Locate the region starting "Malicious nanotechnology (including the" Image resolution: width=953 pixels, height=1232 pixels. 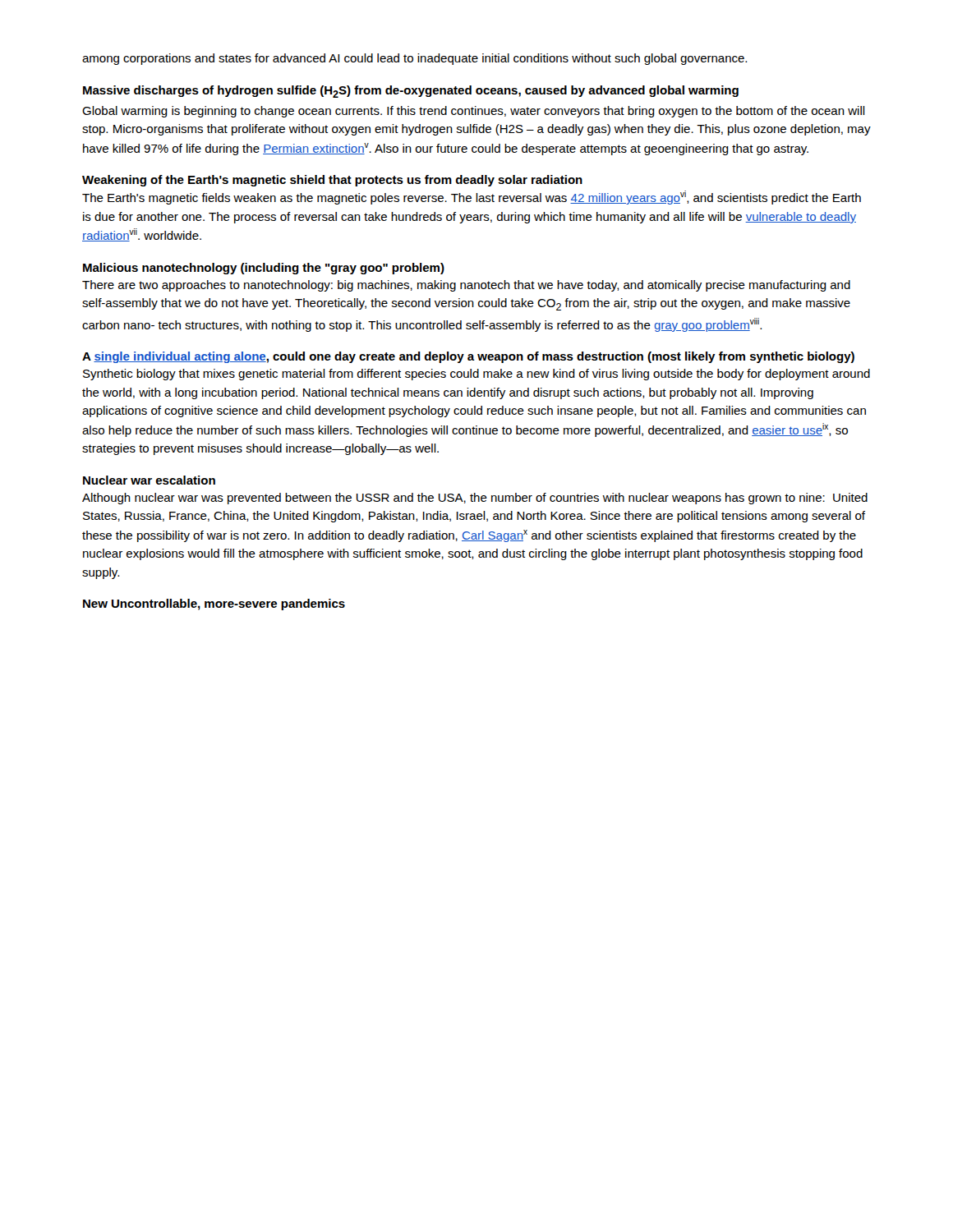pyautogui.click(x=263, y=267)
